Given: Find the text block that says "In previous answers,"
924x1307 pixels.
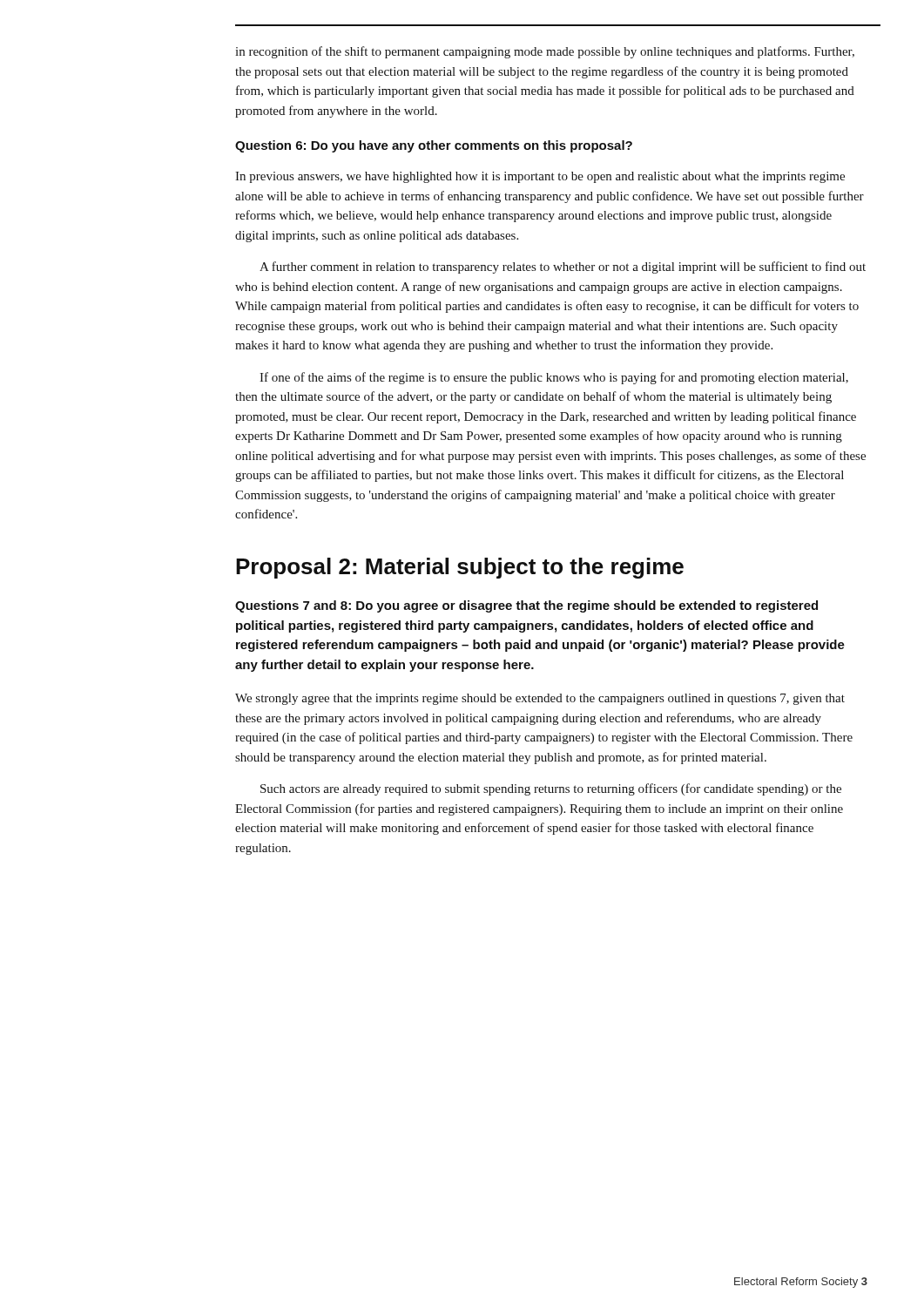Looking at the screenshot, I should [x=551, y=345].
